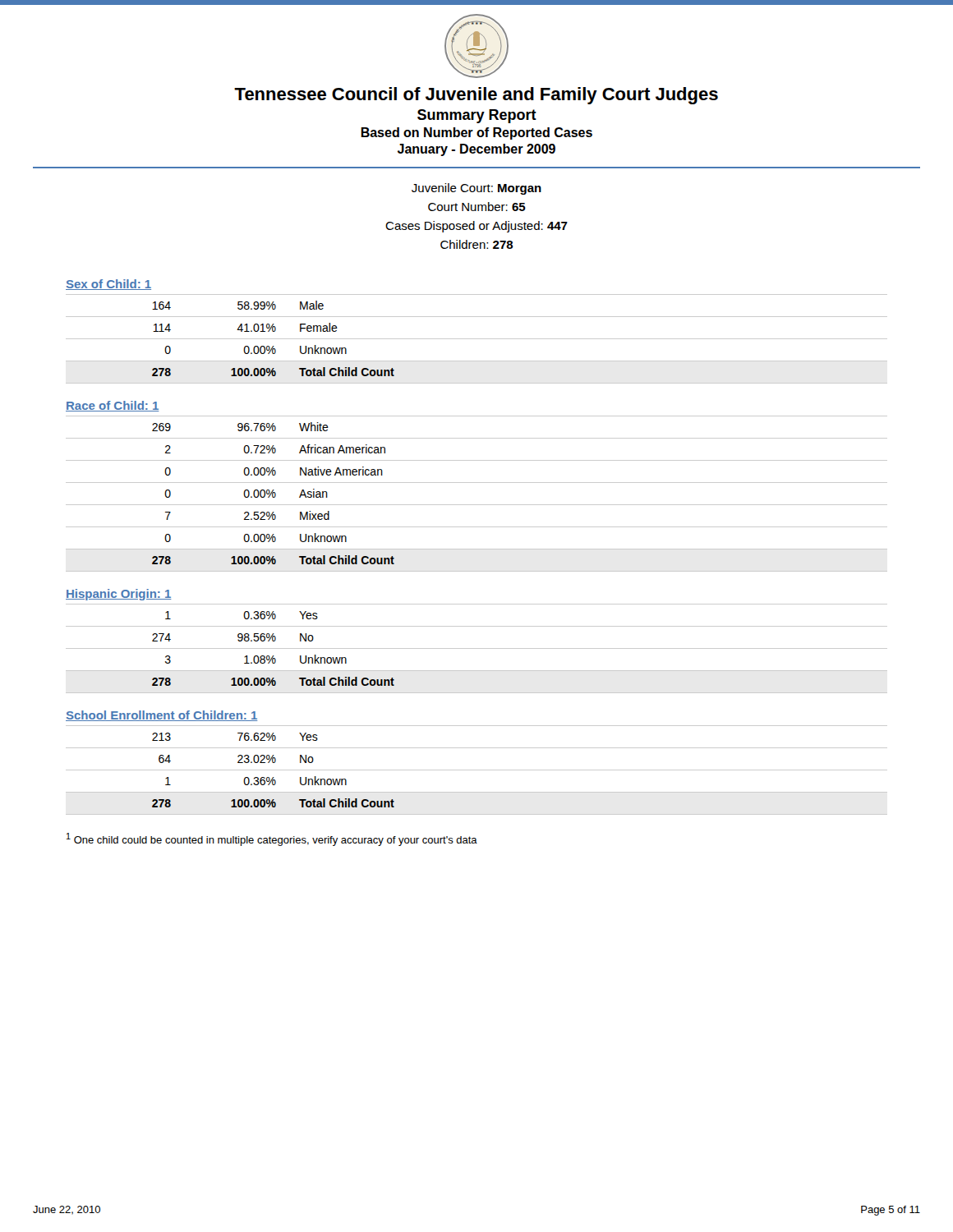Find the region starting "Court Number: 65"
953x1232 pixels.
476,207
